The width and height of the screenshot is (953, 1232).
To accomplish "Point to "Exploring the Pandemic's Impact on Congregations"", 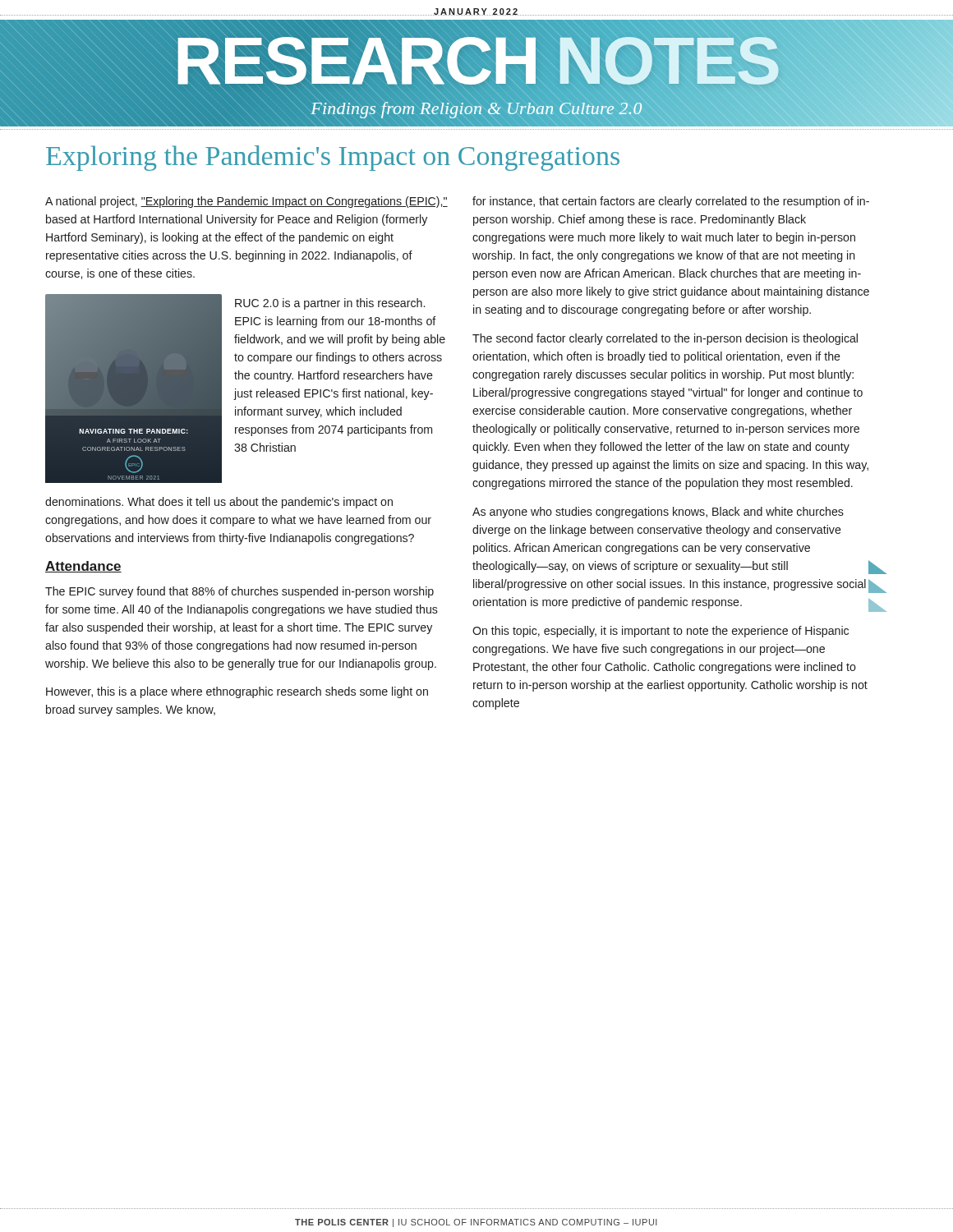I will coord(333,156).
